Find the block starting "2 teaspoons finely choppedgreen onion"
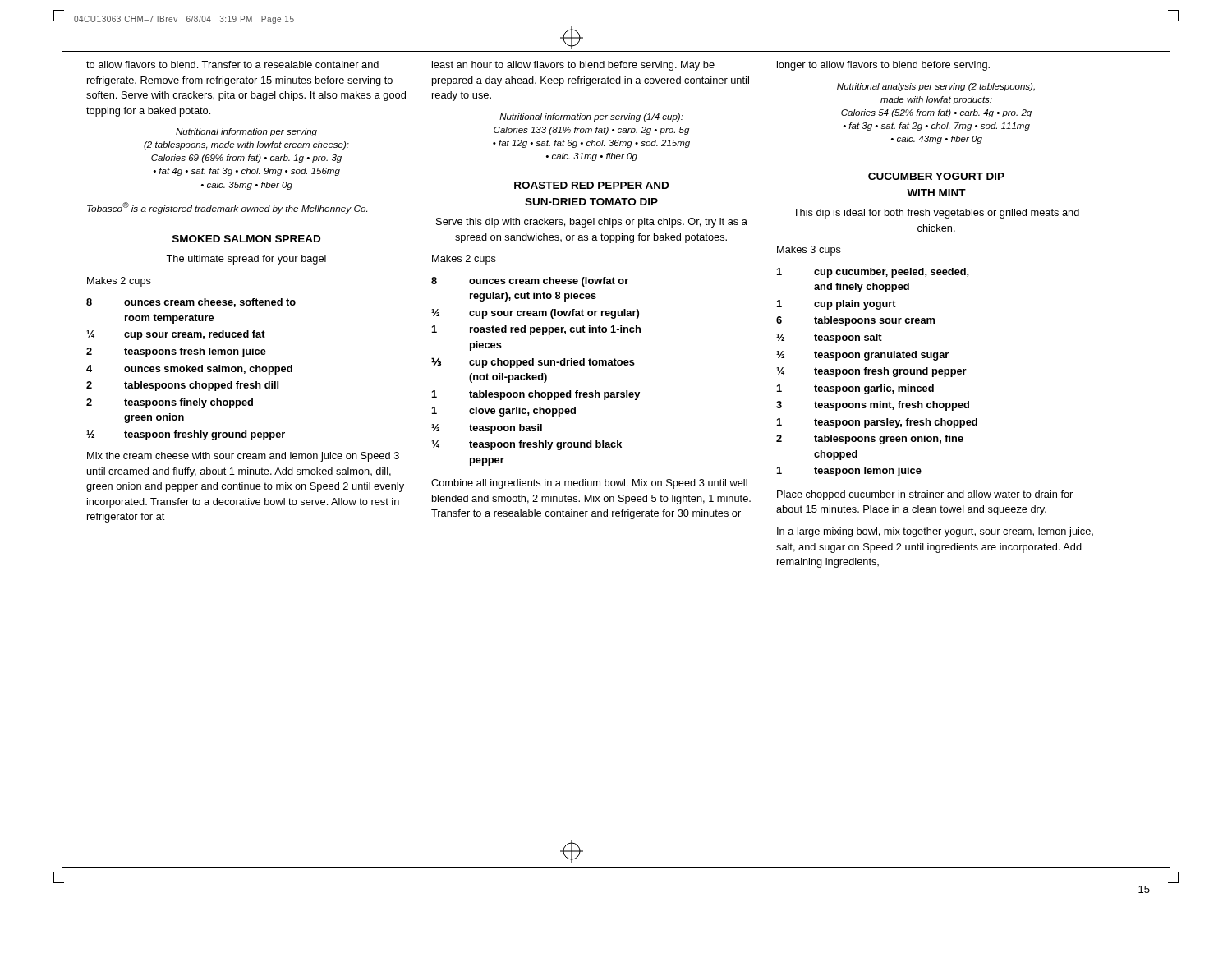Image resolution: width=1232 pixels, height=953 pixels. coord(246,410)
